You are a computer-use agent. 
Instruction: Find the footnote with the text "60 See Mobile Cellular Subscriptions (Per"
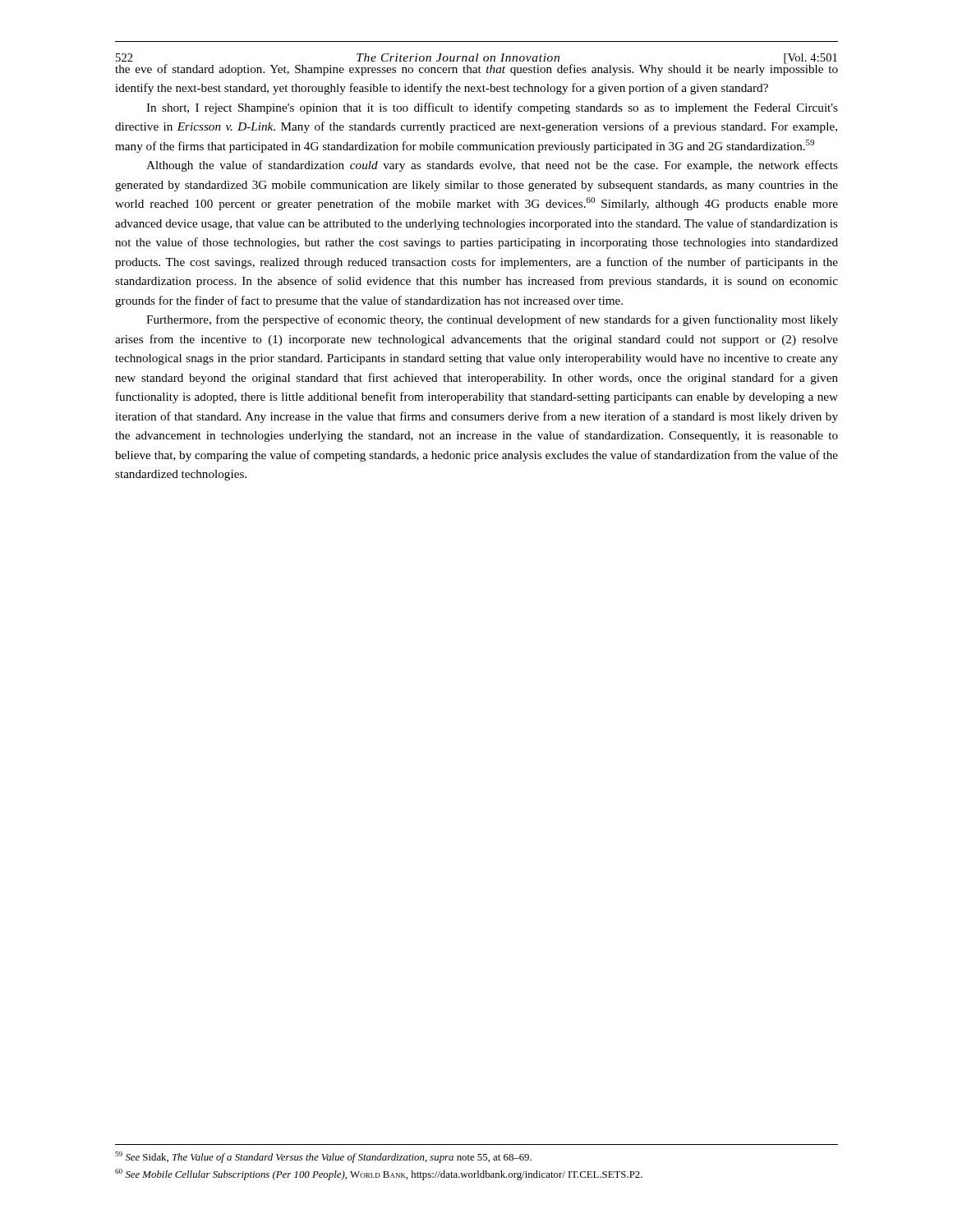point(379,1174)
